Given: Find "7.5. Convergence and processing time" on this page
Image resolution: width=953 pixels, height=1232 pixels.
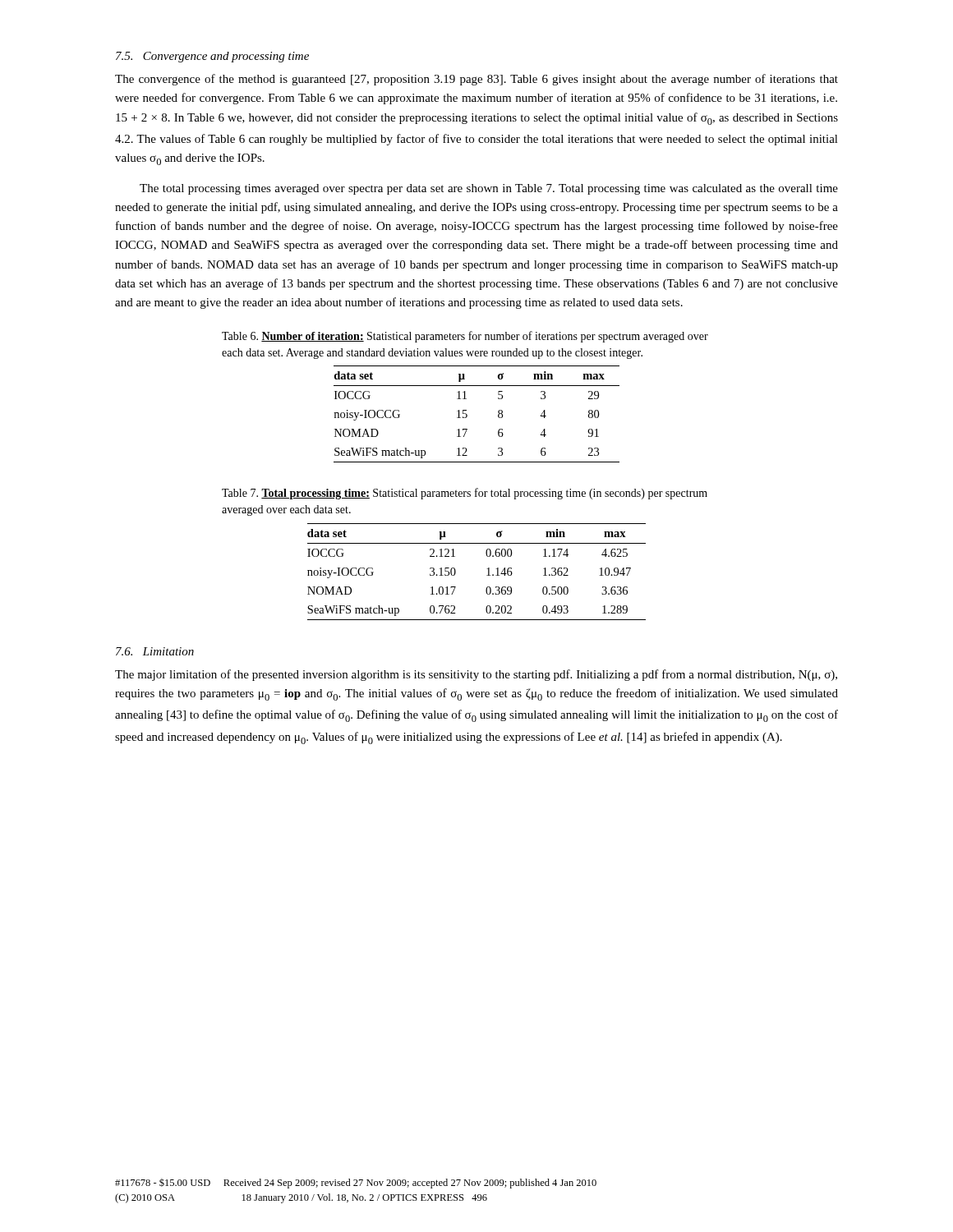Looking at the screenshot, I should [212, 56].
